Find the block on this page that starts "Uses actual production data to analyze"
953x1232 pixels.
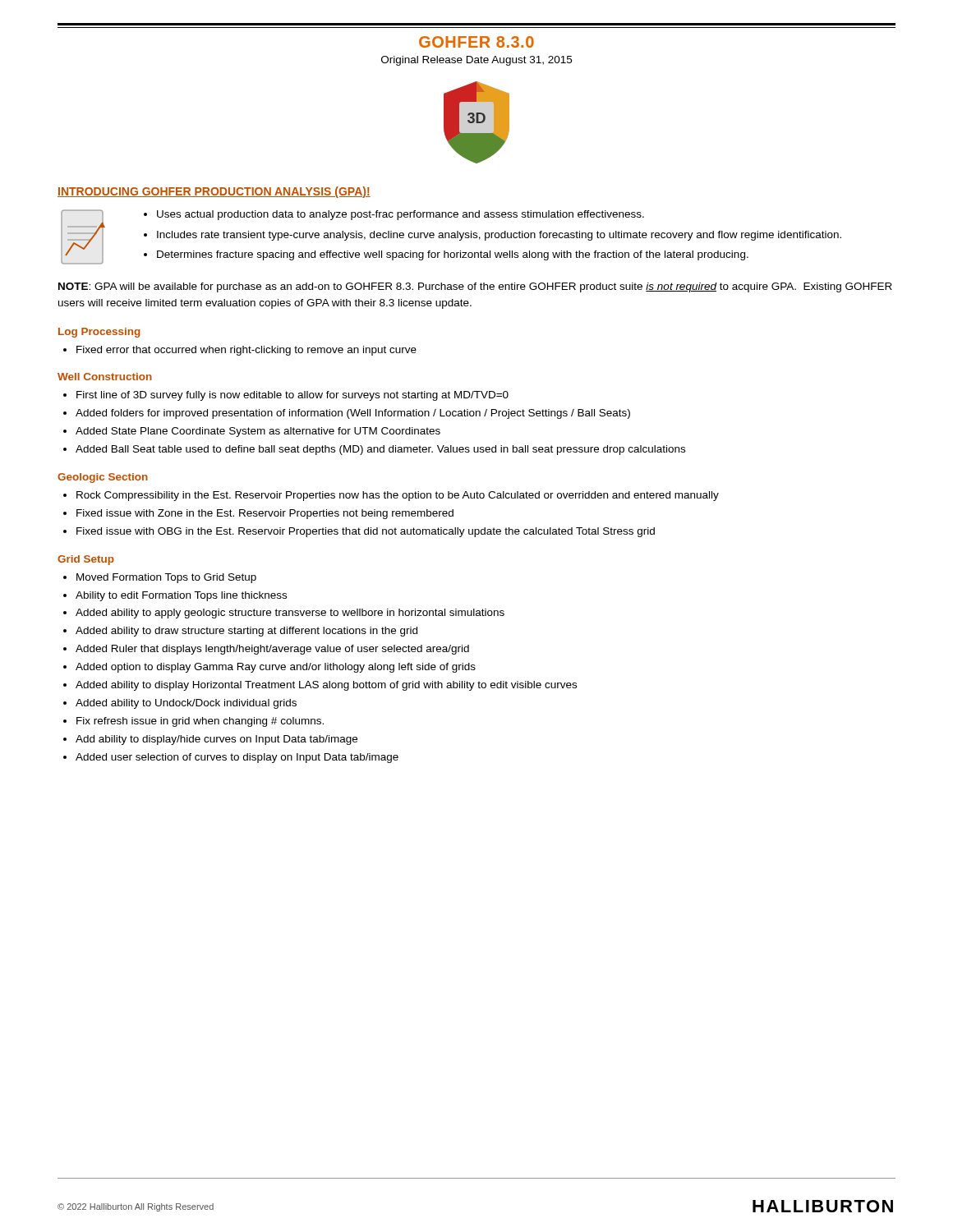(400, 214)
